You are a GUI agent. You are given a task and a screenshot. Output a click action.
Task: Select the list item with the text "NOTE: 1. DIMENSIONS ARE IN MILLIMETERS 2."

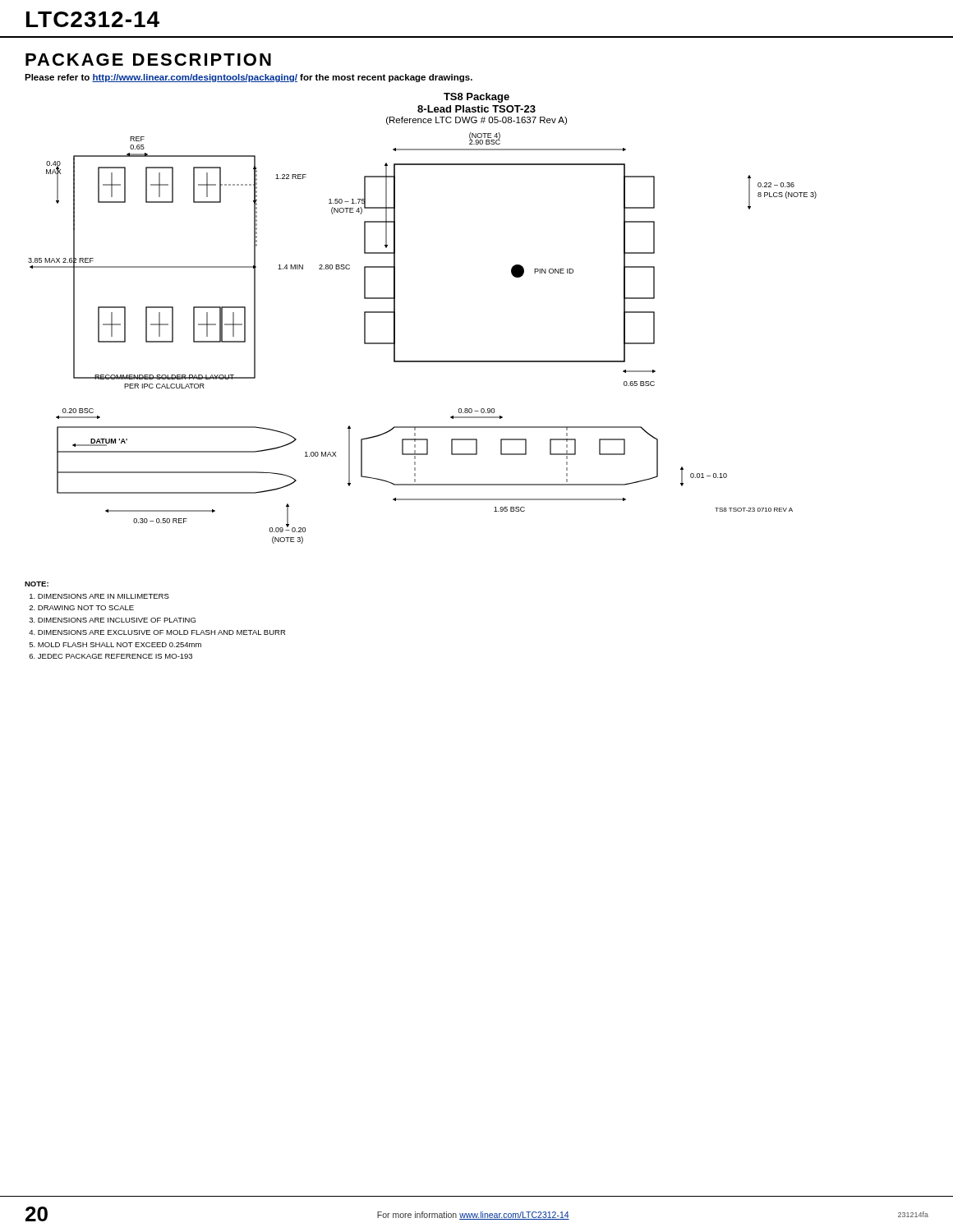click(x=155, y=620)
